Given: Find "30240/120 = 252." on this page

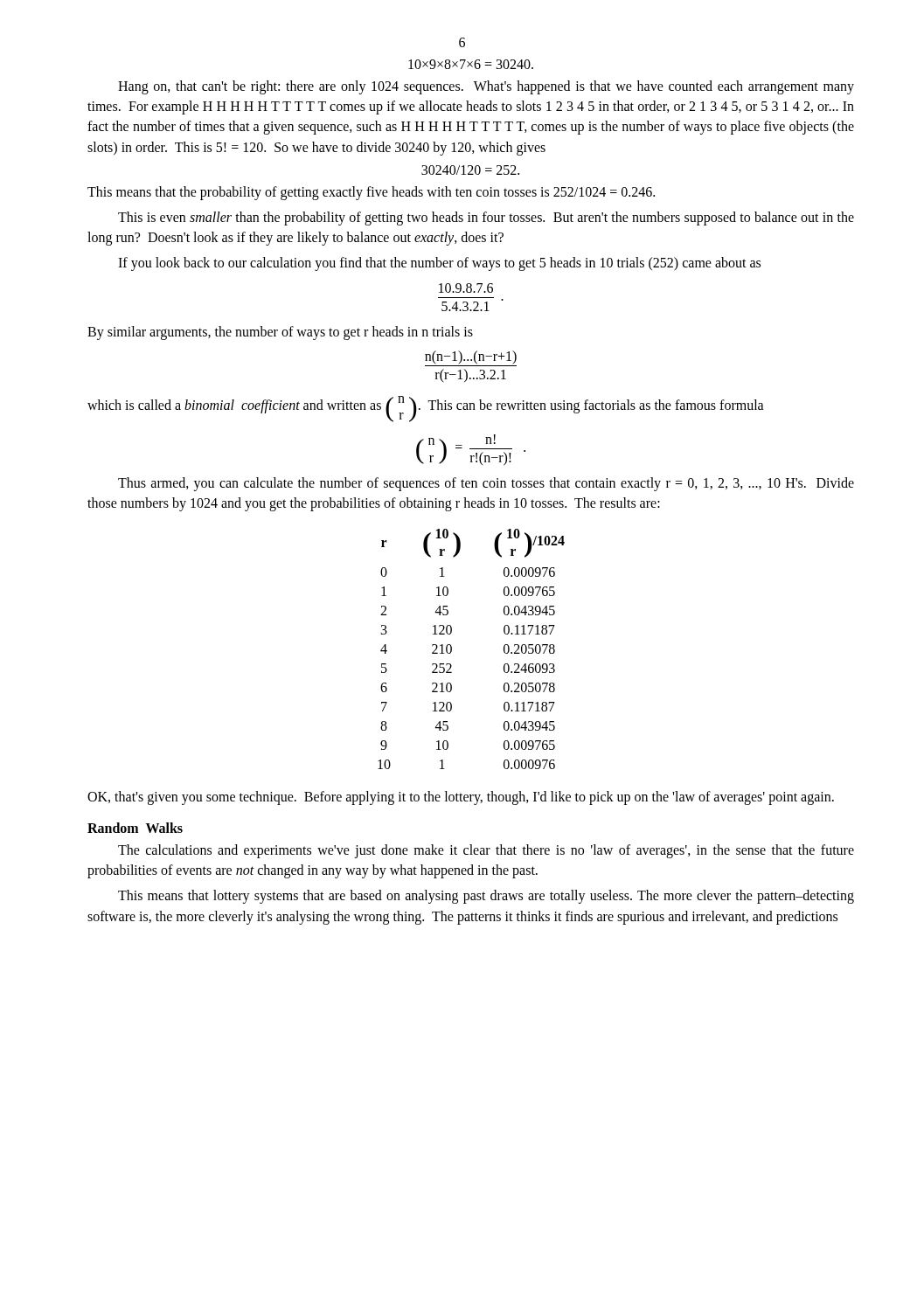Looking at the screenshot, I should pos(471,170).
